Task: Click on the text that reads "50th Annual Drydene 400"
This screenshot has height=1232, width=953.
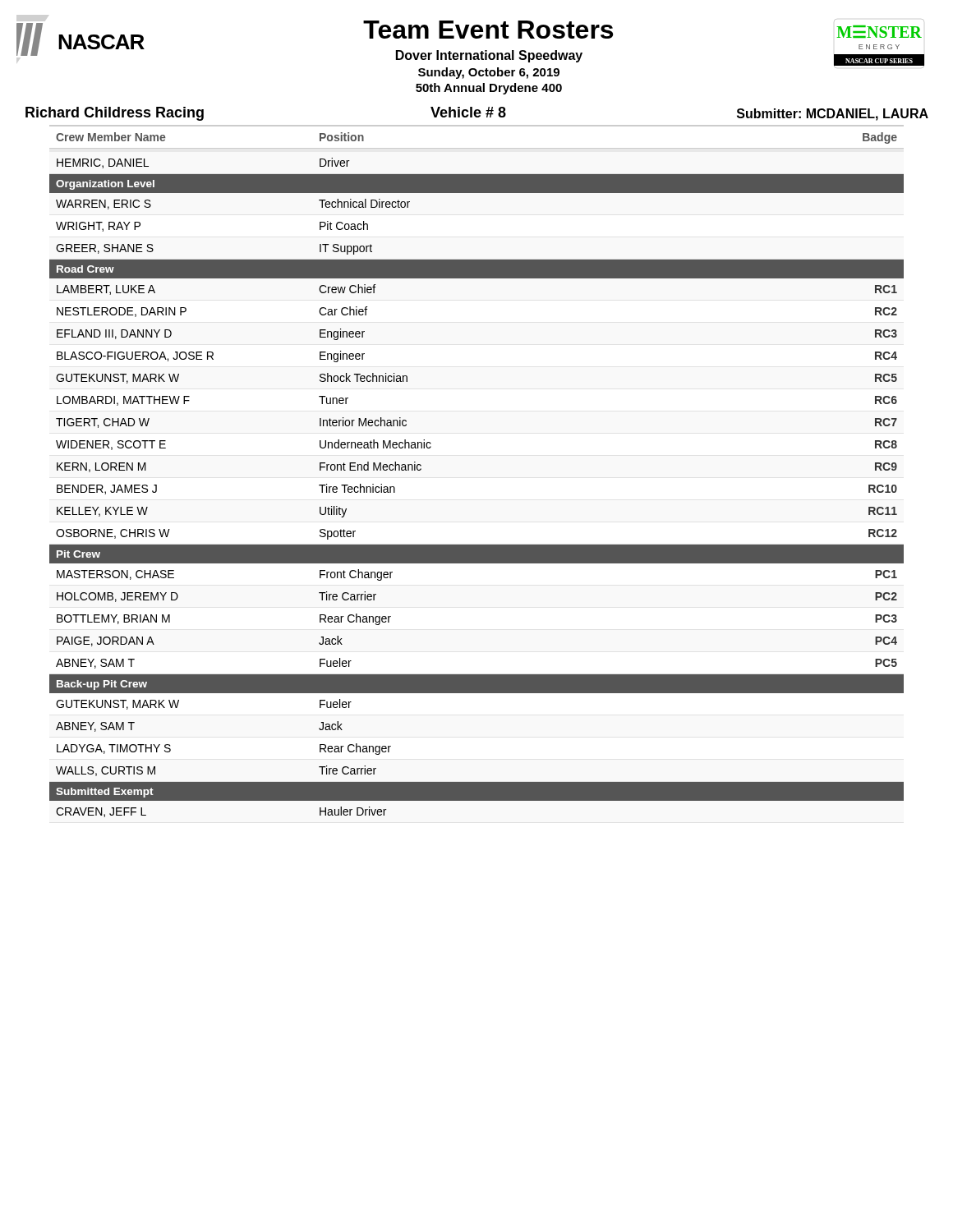Action: click(489, 87)
